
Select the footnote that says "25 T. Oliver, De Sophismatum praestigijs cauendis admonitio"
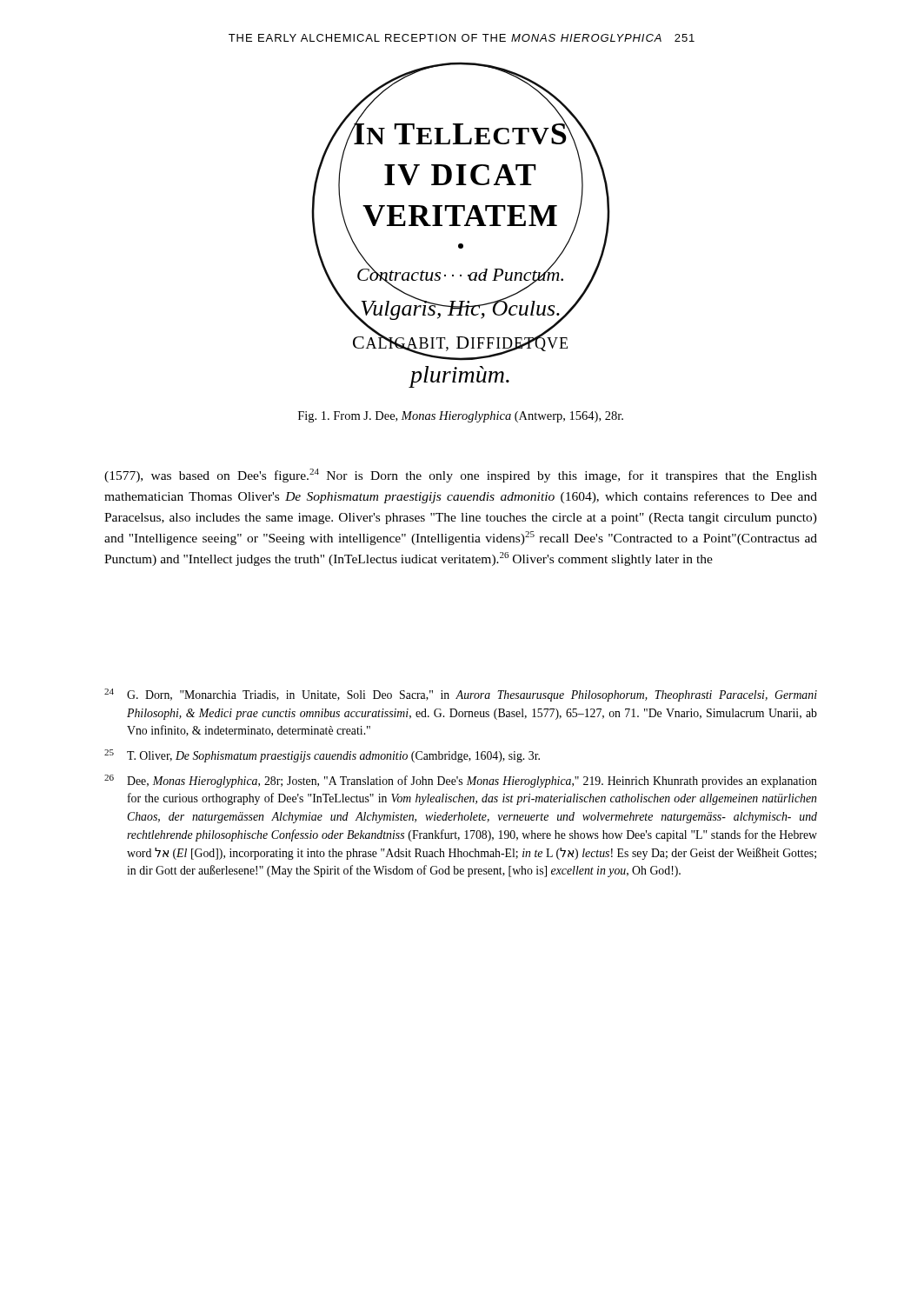coord(322,757)
